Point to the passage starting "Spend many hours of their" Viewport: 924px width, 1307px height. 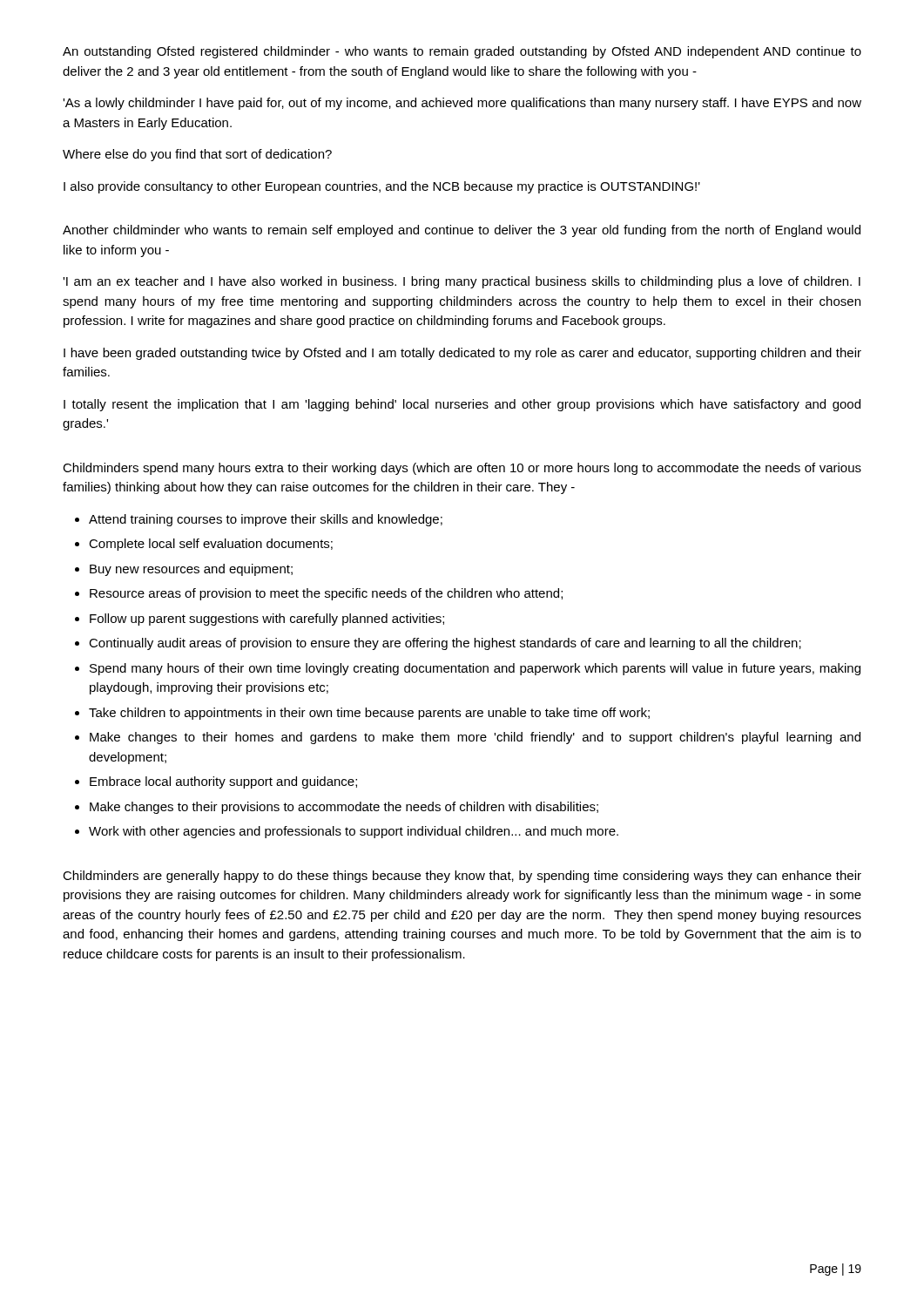475,677
